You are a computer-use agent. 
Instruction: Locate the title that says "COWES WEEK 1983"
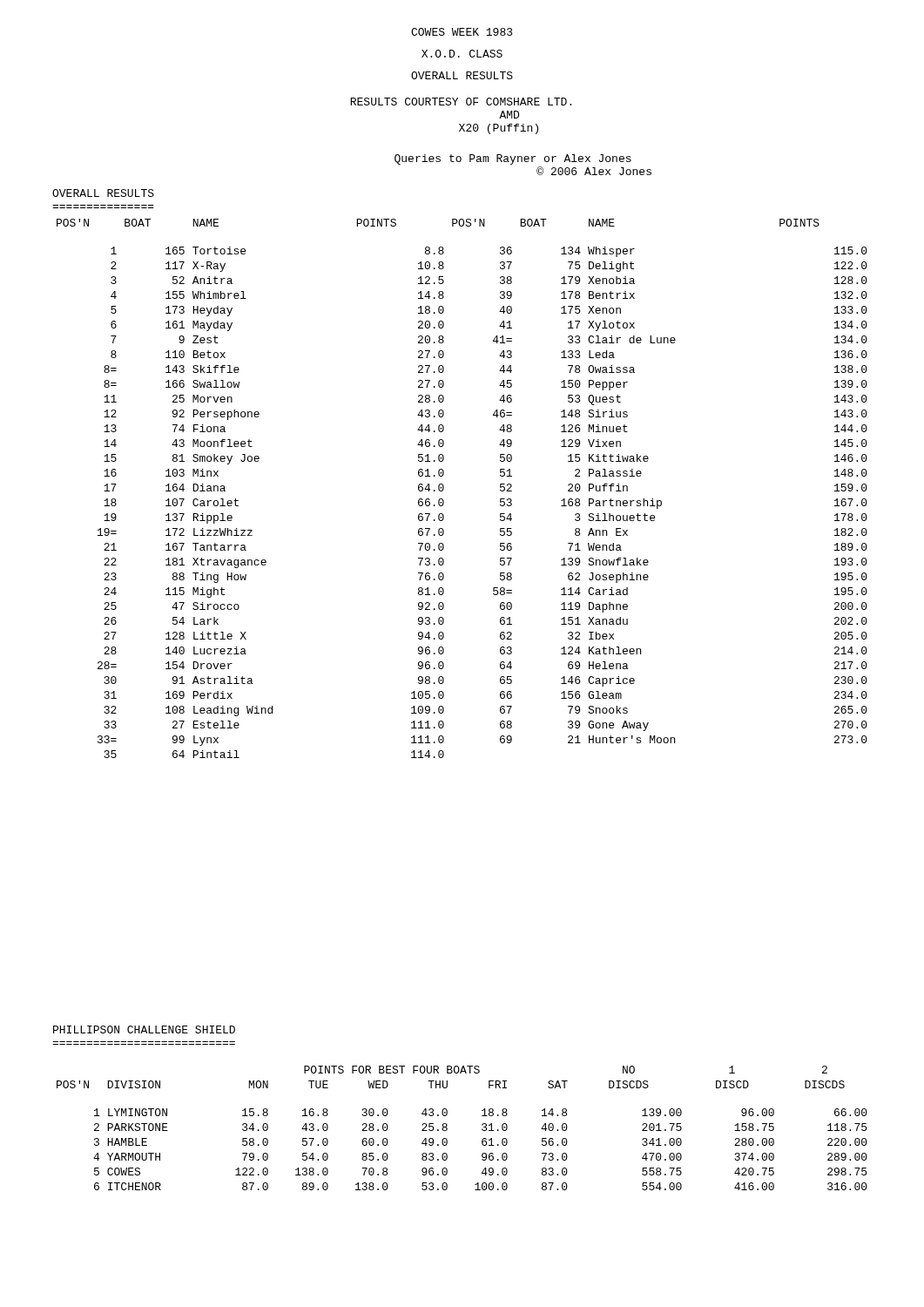[462, 33]
